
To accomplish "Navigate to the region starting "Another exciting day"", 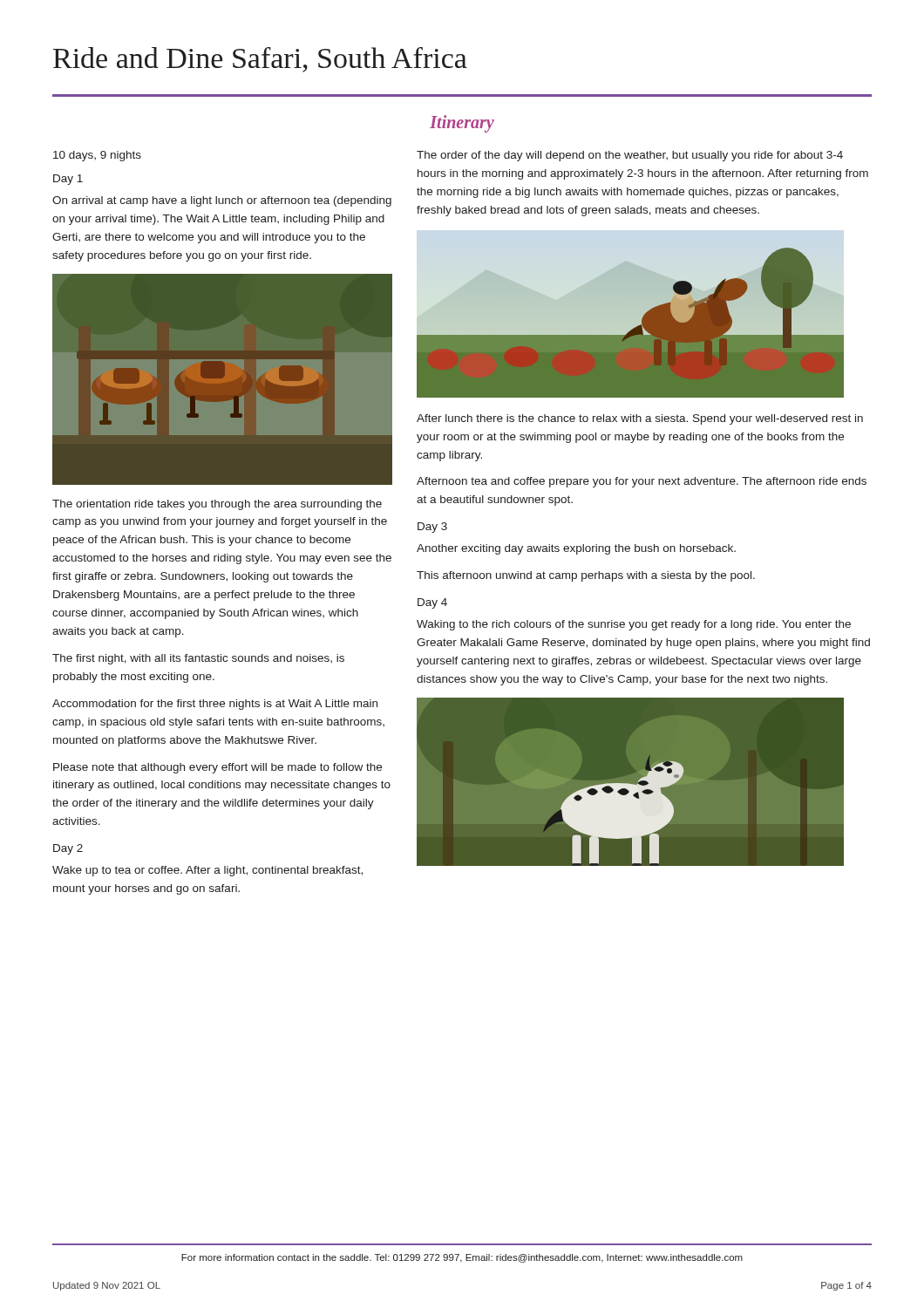I will [644, 549].
